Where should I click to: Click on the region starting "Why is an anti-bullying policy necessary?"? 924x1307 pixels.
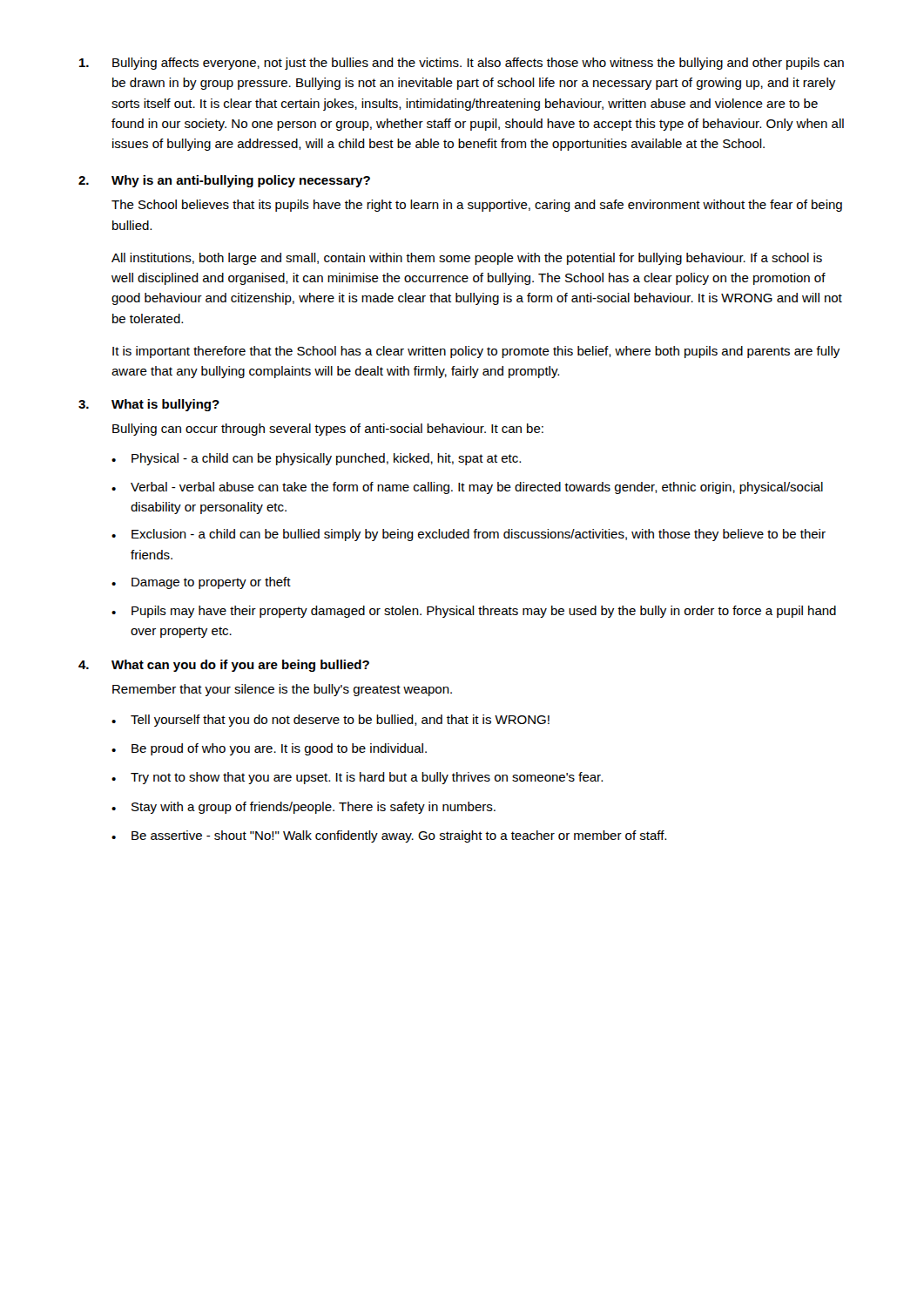[x=241, y=180]
